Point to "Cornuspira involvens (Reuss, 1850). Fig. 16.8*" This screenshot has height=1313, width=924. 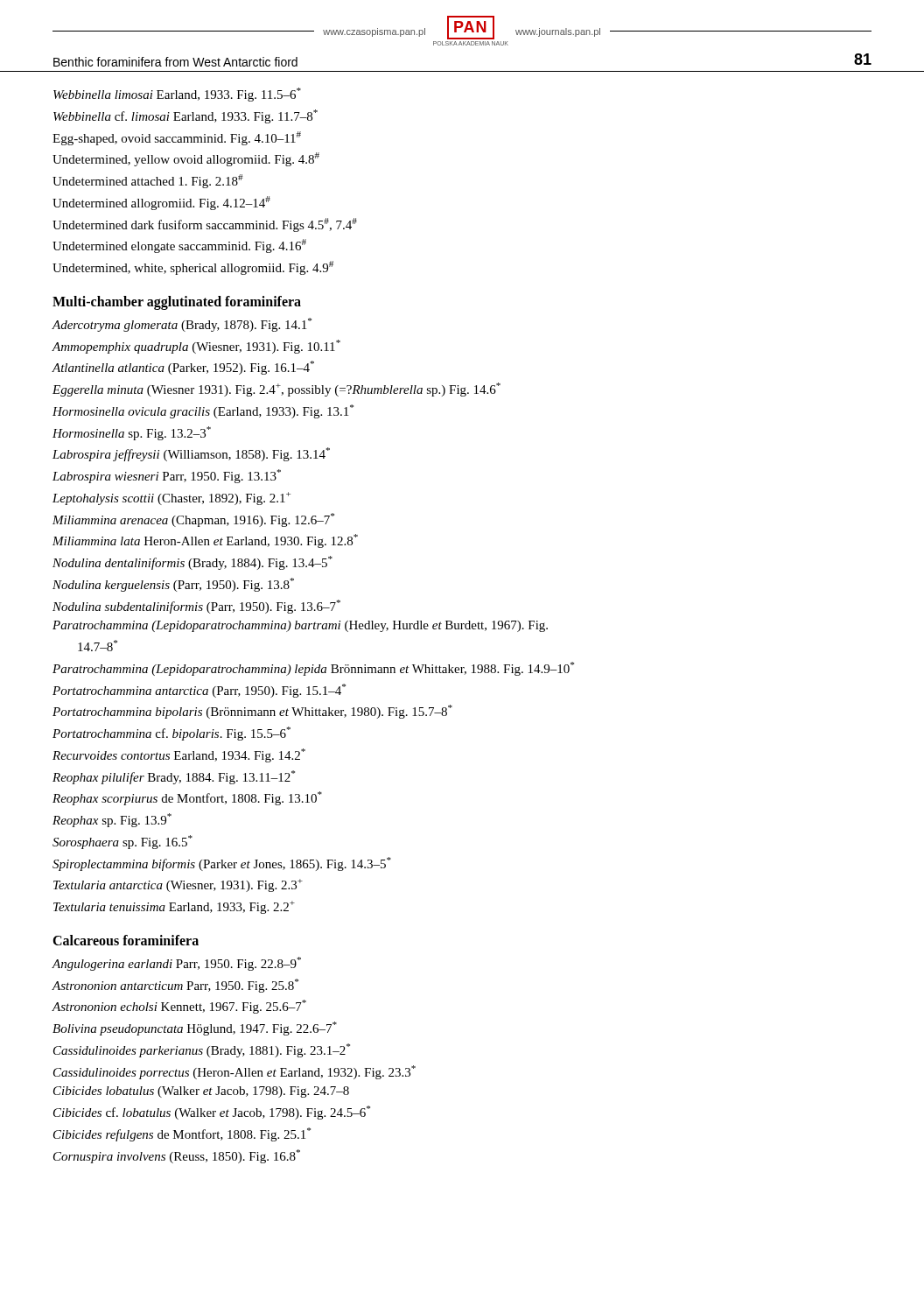click(177, 1155)
